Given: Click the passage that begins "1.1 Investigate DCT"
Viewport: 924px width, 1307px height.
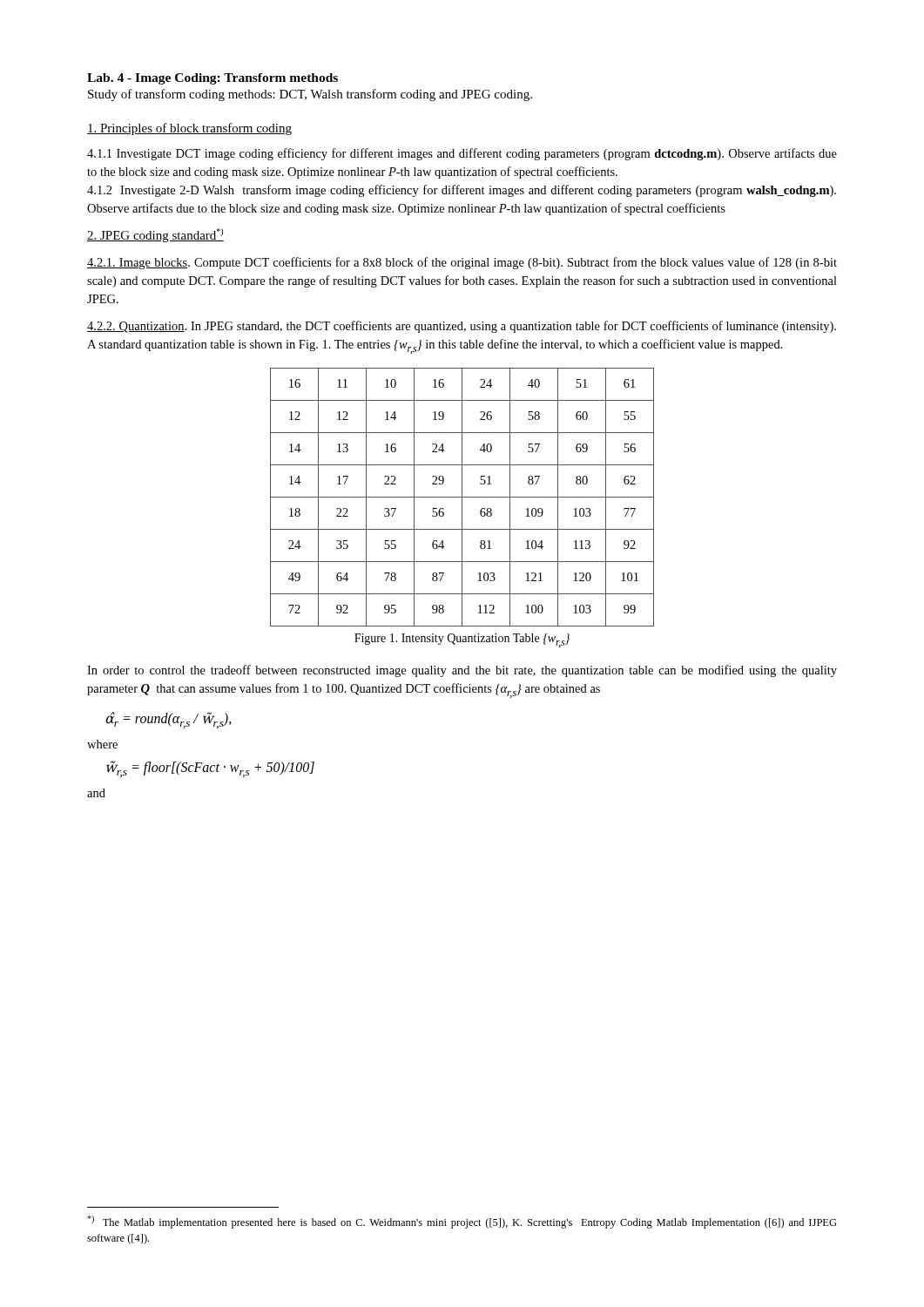Looking at the screenshot, I should 462,181.
